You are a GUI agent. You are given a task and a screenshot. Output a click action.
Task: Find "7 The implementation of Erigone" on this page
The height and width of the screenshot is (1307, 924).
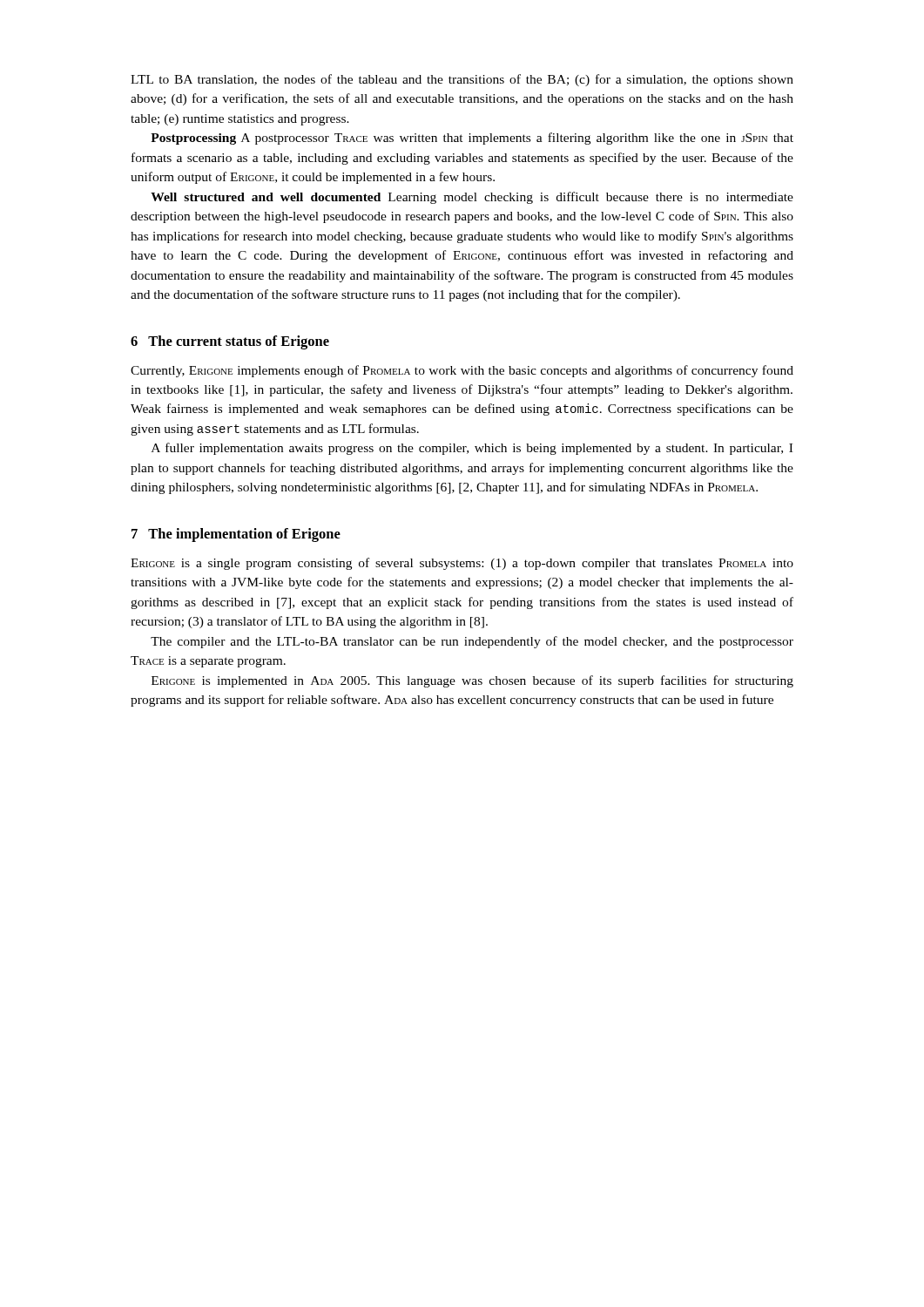coord(235,534)
